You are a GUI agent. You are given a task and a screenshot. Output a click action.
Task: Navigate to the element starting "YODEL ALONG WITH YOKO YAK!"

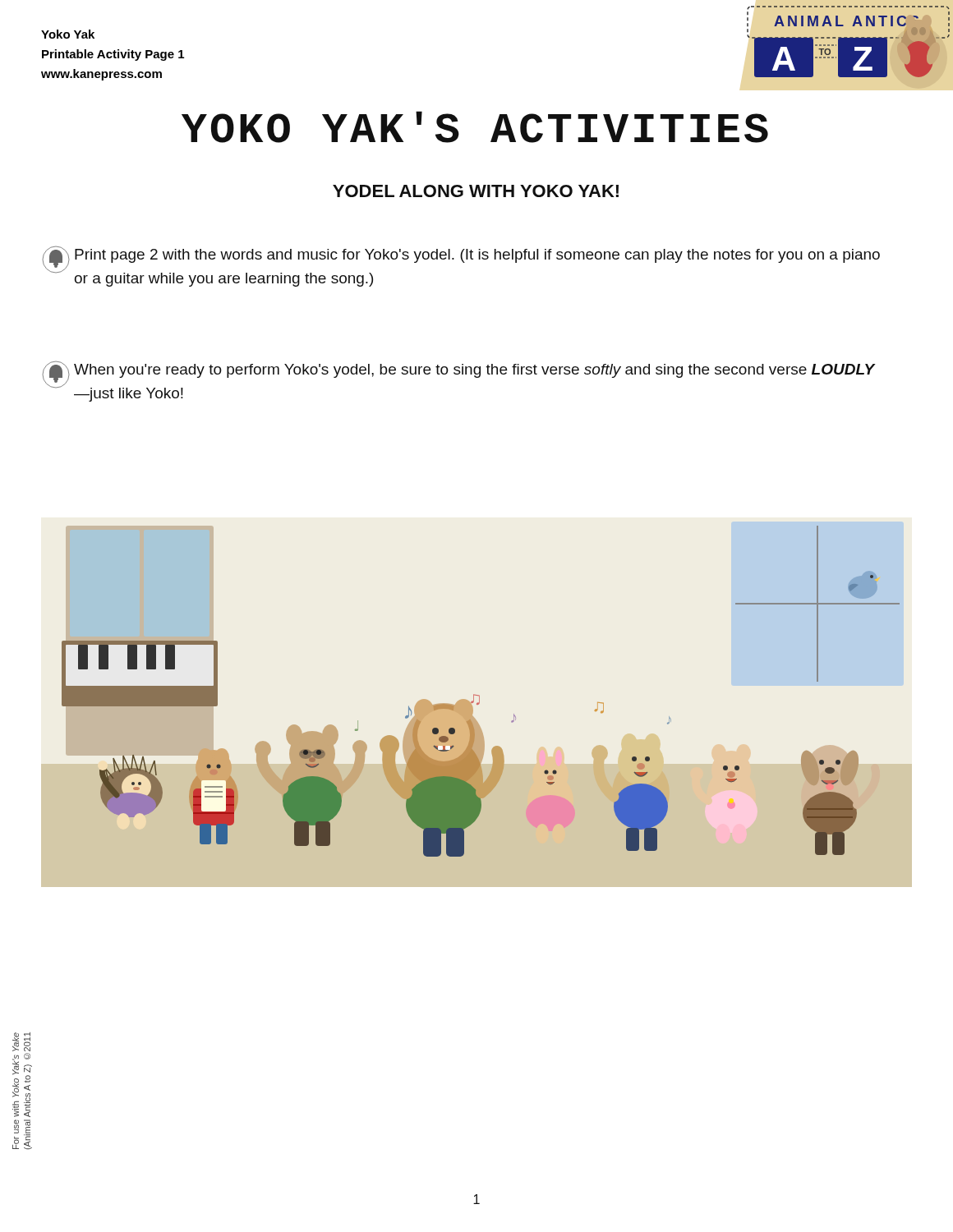click(x=476, y=191)
